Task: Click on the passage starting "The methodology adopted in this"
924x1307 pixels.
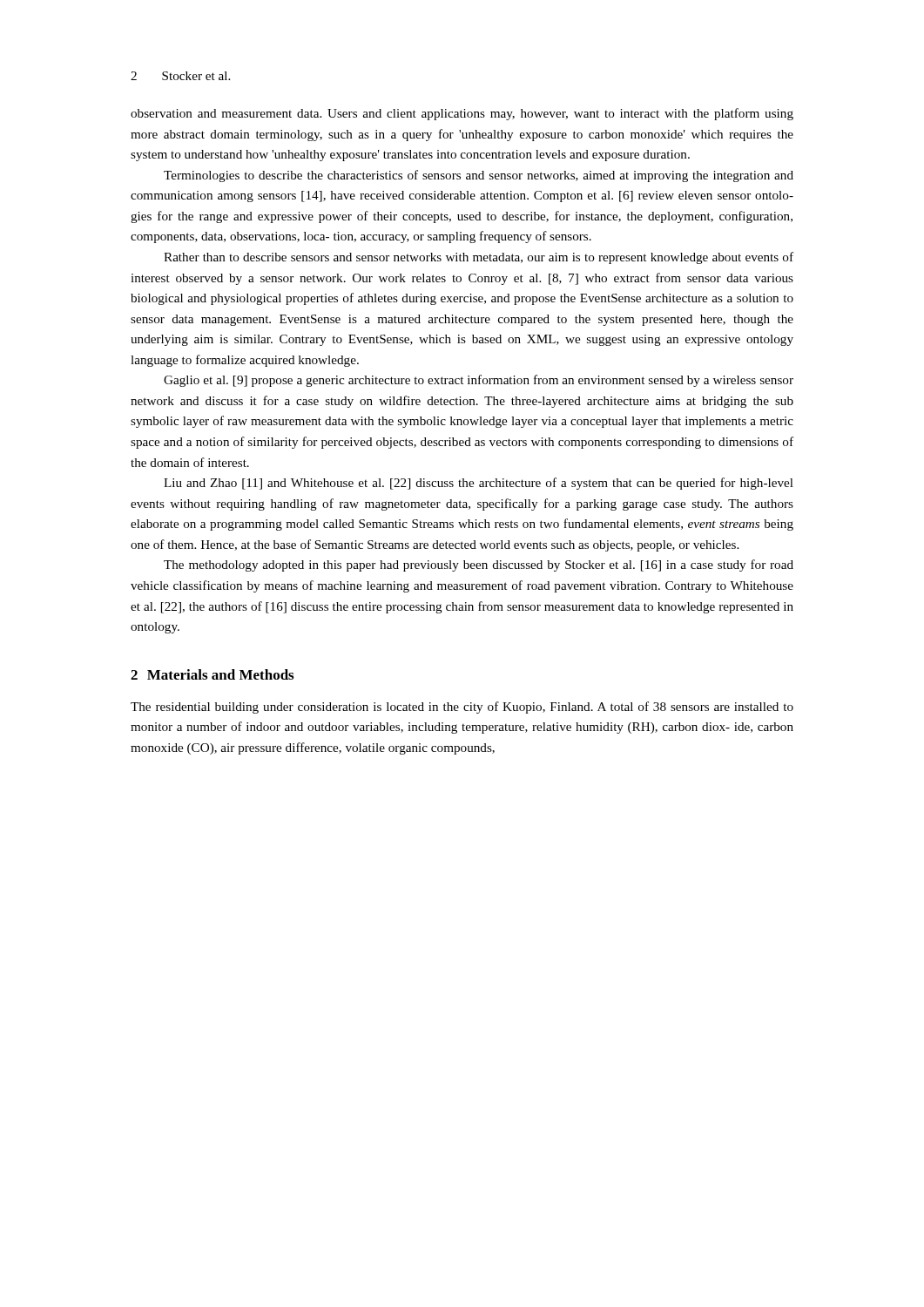Action: pyautogui.click(x=462, y=596)
